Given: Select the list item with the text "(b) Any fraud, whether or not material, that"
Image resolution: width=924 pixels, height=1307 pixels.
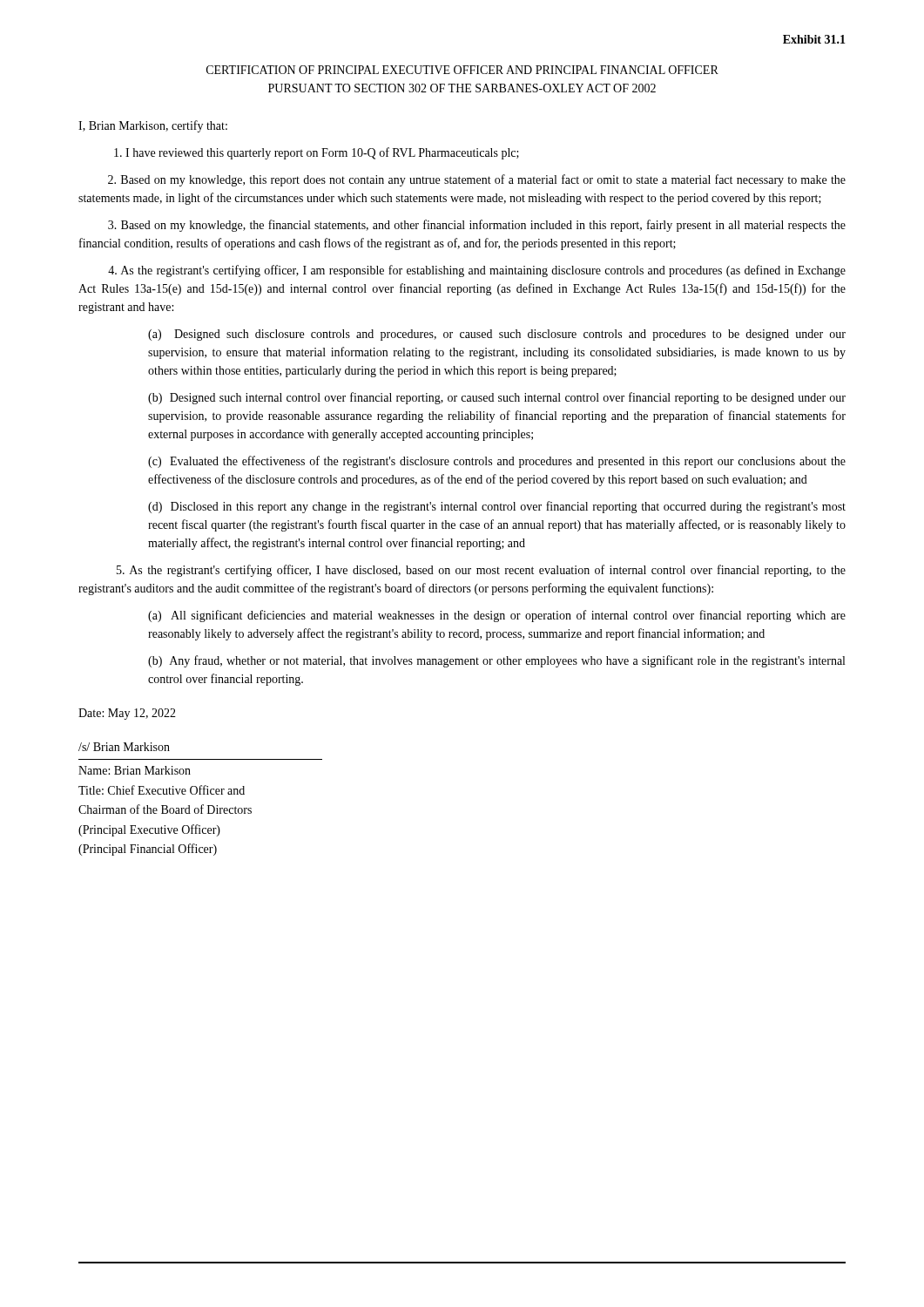Looking at the screenshot, I should (497, 670).
